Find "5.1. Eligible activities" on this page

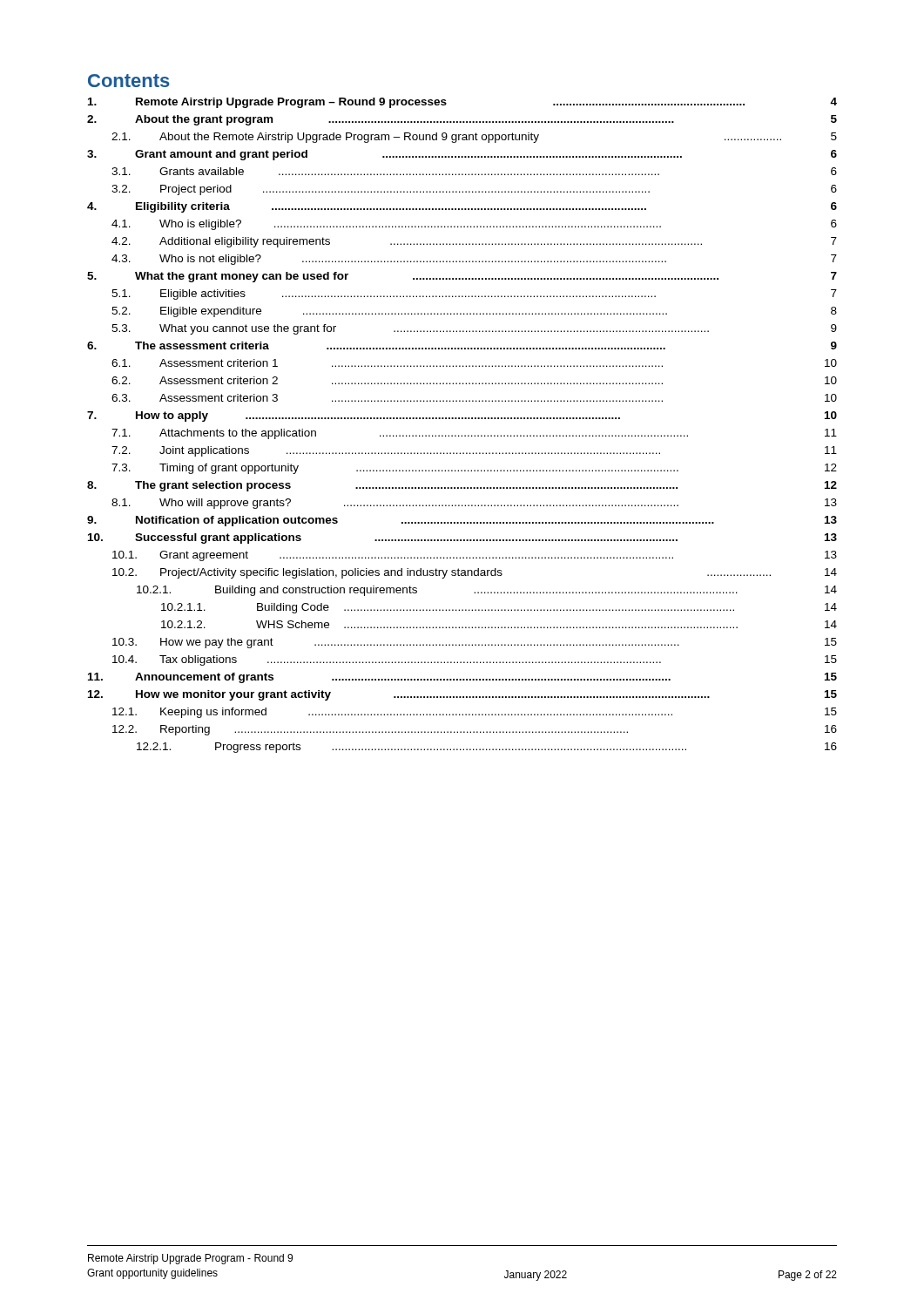(x=462, y=293)
